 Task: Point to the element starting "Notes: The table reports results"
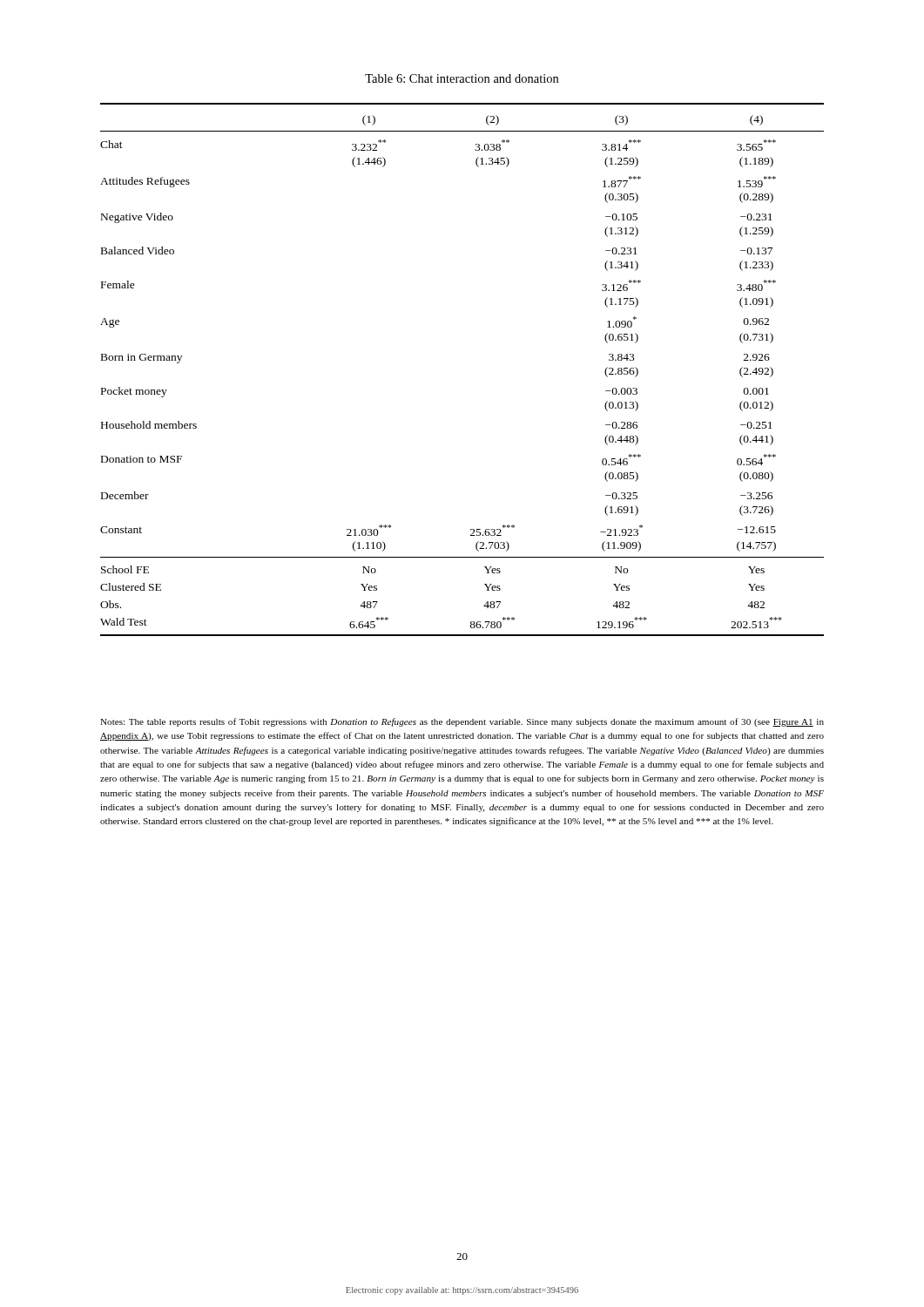point(462,771)
